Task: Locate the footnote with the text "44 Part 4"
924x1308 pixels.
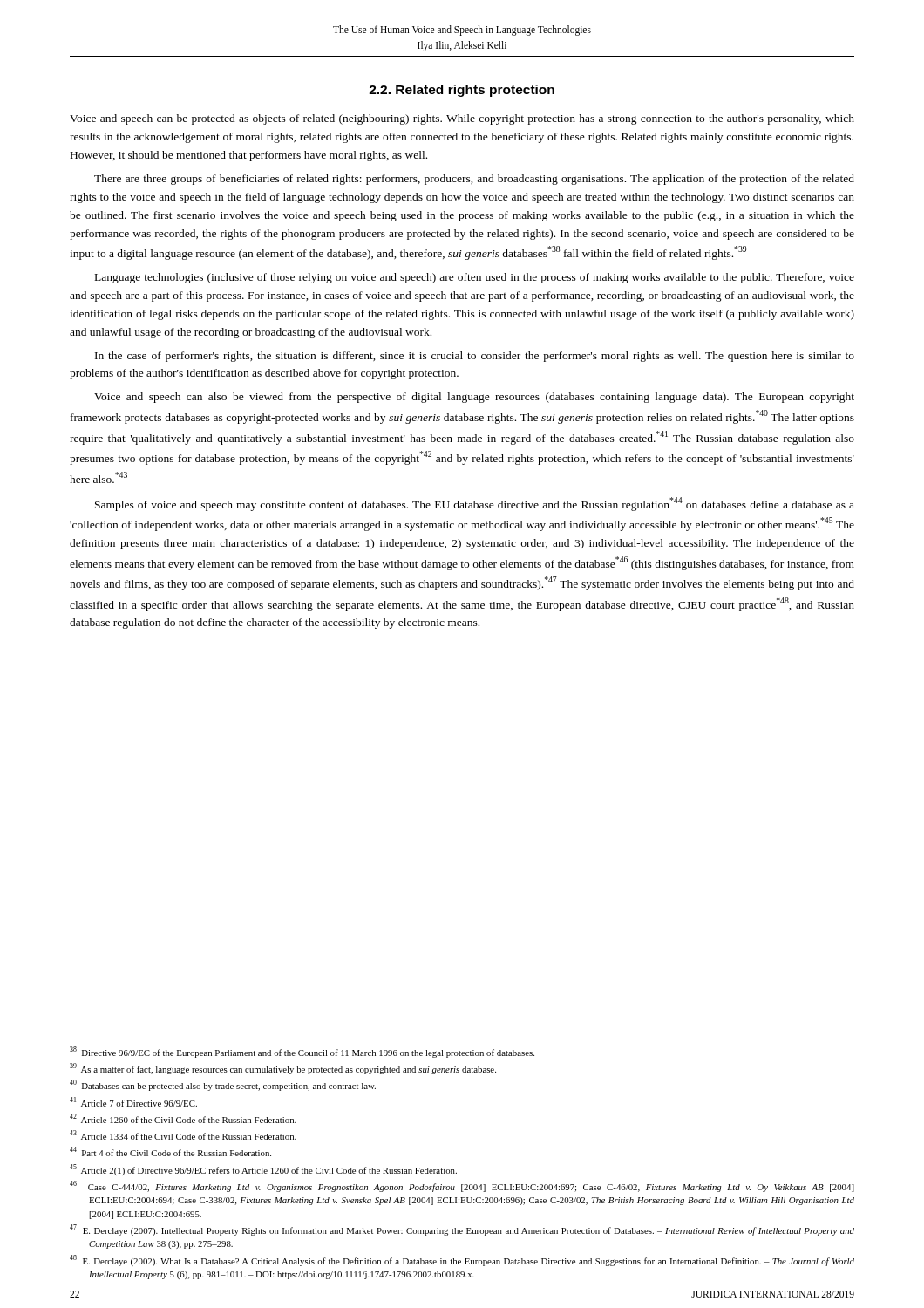Action: [x=171, y=1152]
